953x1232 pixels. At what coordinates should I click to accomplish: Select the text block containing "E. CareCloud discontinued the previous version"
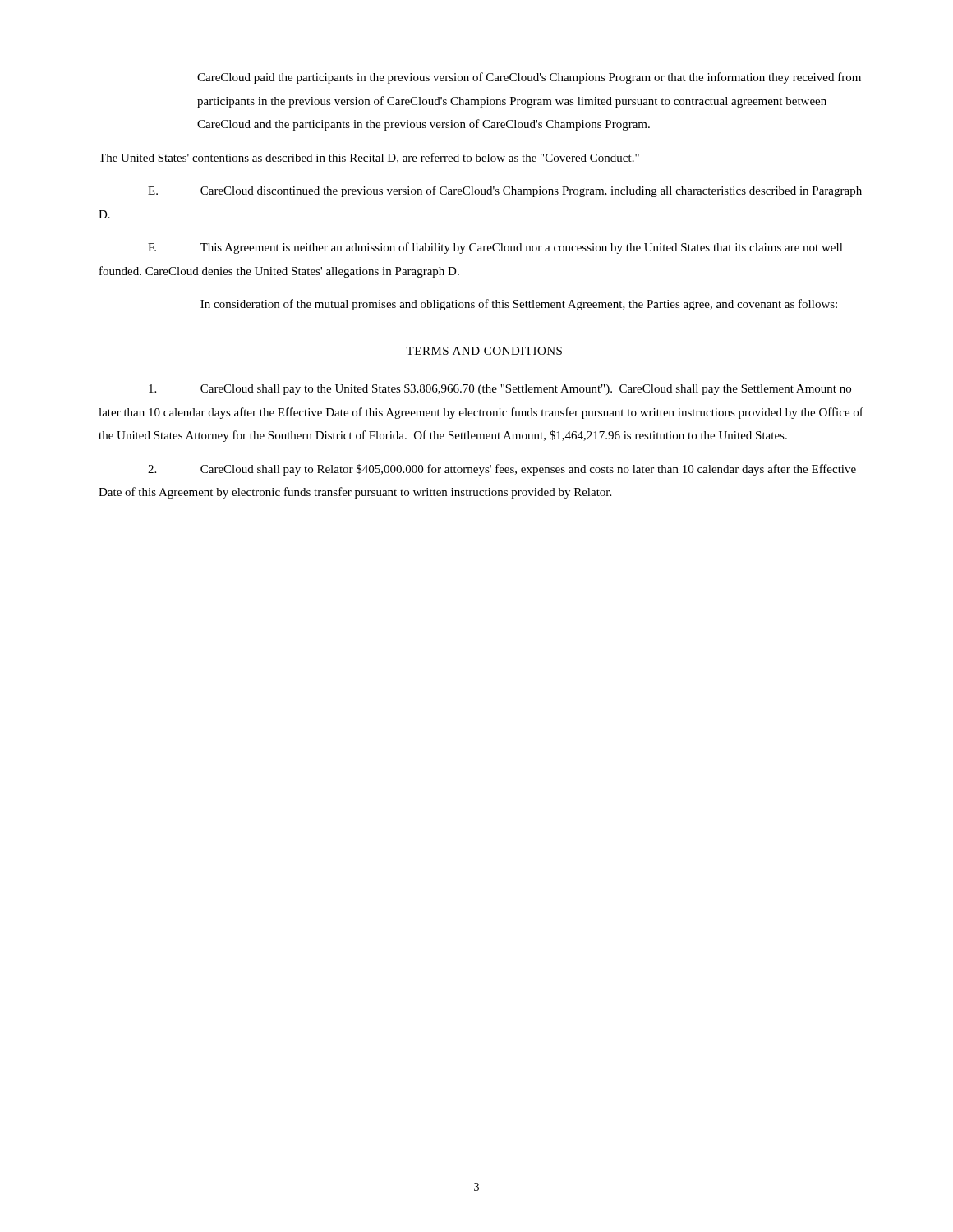pos(480,200)
